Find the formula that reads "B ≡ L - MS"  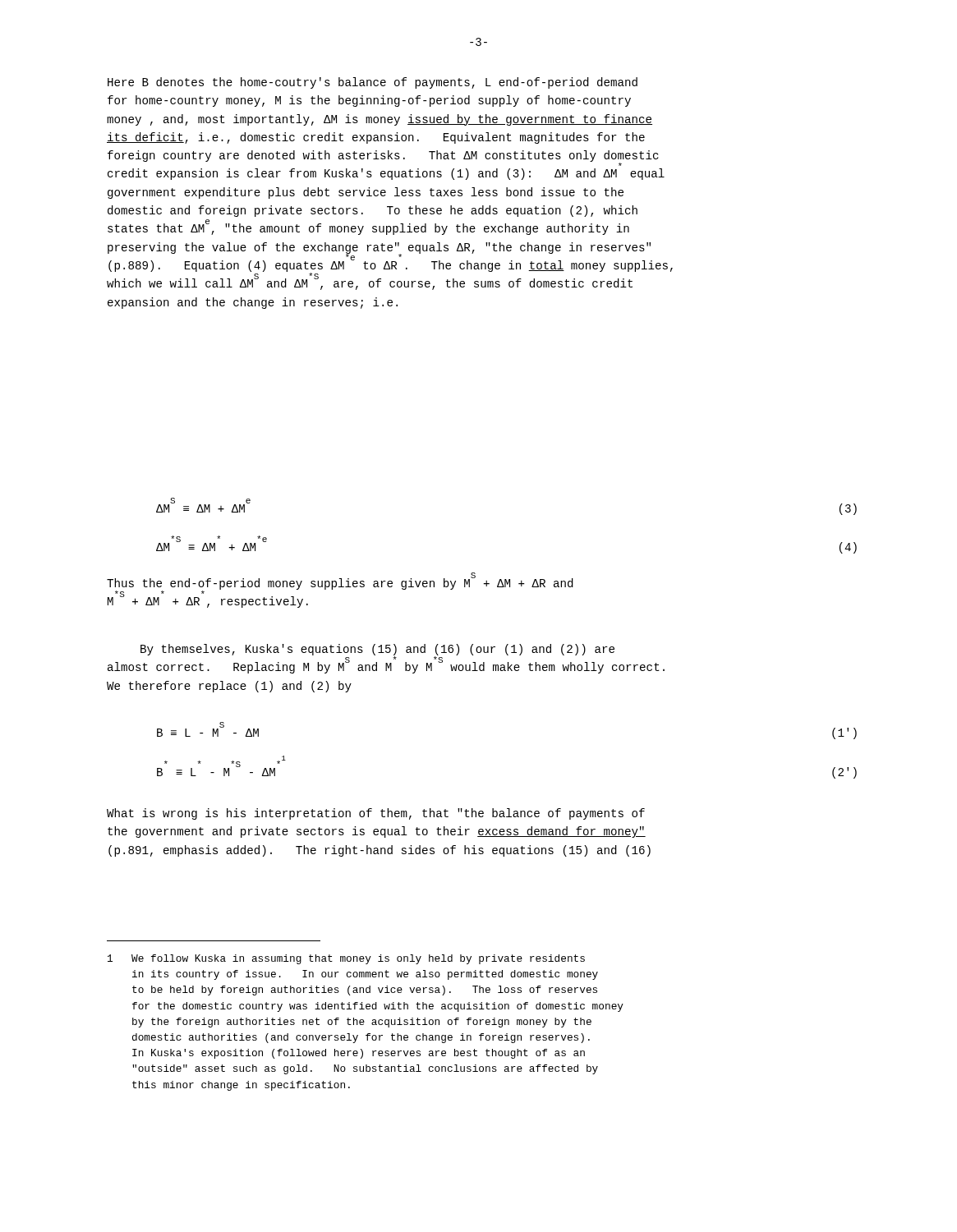(215, 731)
